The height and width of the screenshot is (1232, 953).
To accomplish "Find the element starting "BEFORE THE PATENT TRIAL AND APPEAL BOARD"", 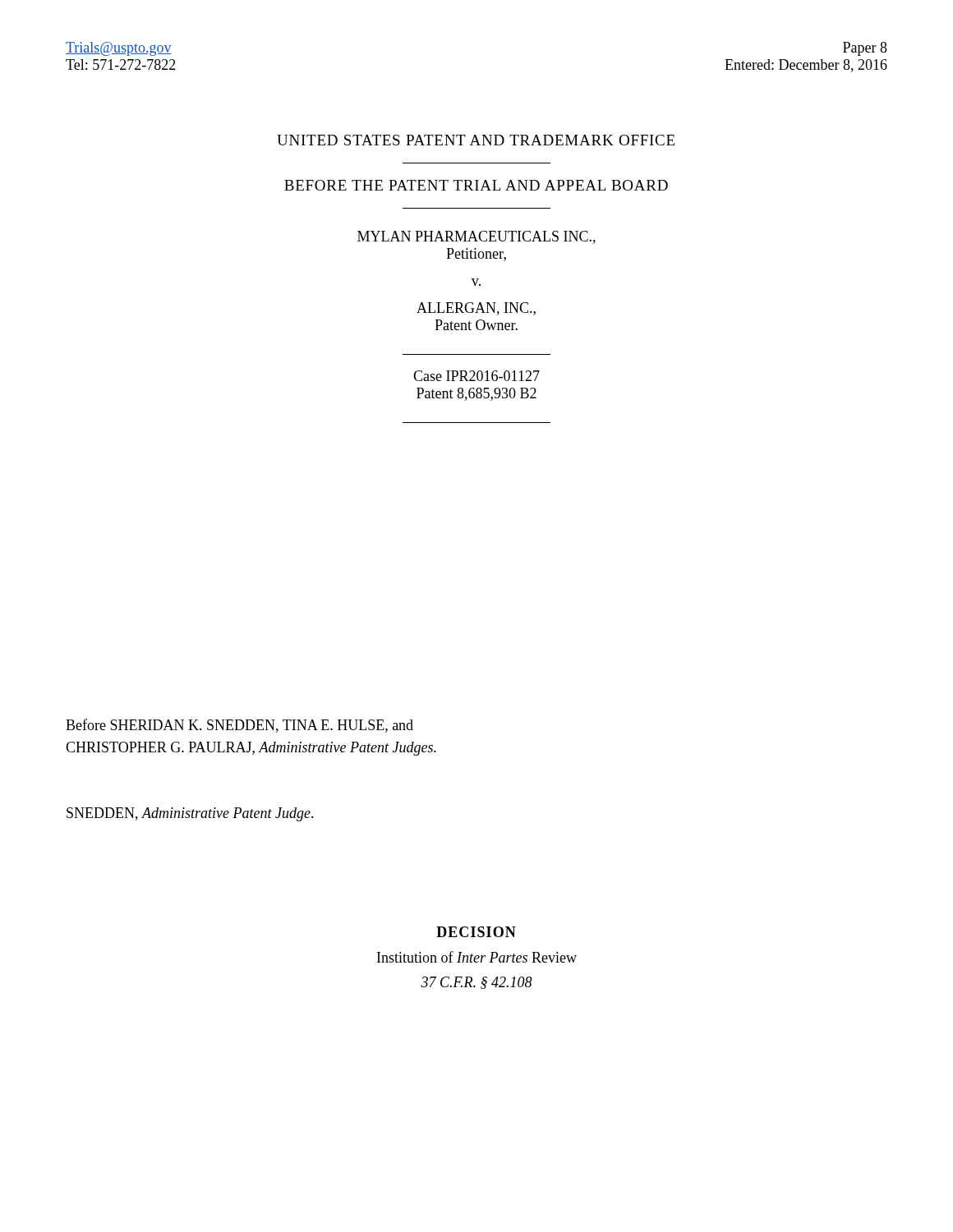I will 476,185.
